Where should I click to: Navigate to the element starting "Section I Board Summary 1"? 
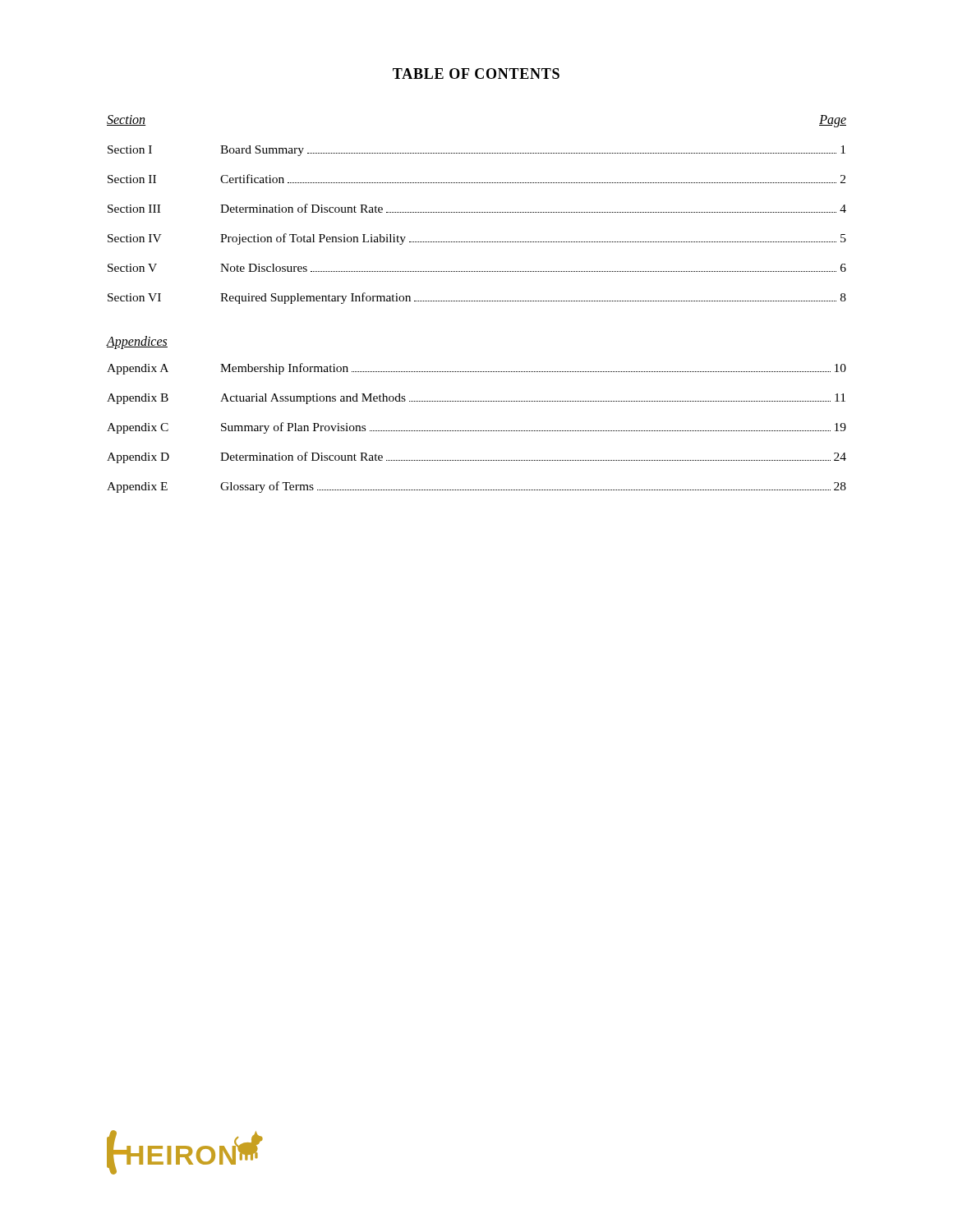tap(476, 149)
